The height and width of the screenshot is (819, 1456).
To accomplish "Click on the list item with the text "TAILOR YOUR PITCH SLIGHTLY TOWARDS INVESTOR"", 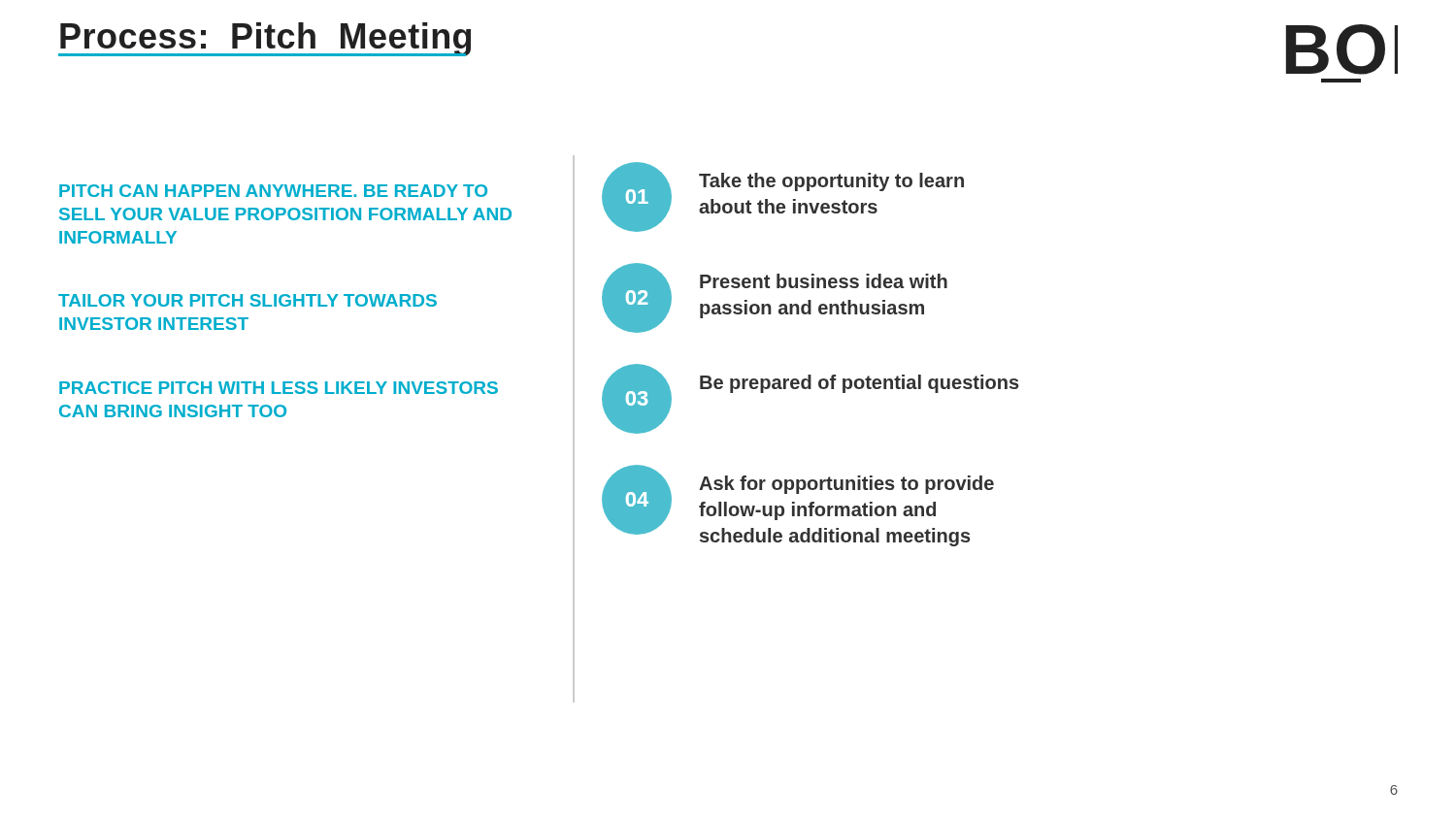I will 248,312.
